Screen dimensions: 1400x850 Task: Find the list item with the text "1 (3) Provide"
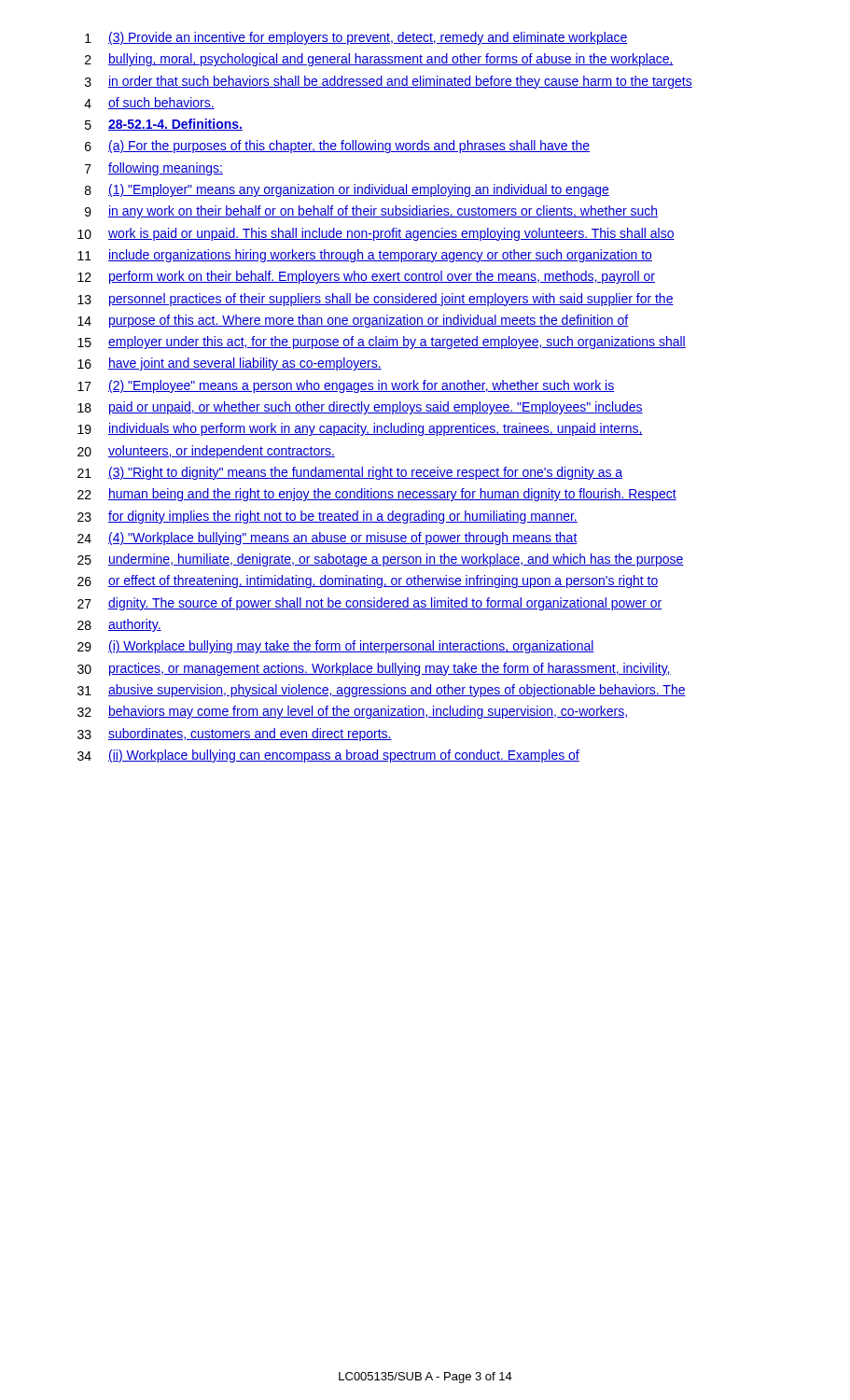(425, 71)
